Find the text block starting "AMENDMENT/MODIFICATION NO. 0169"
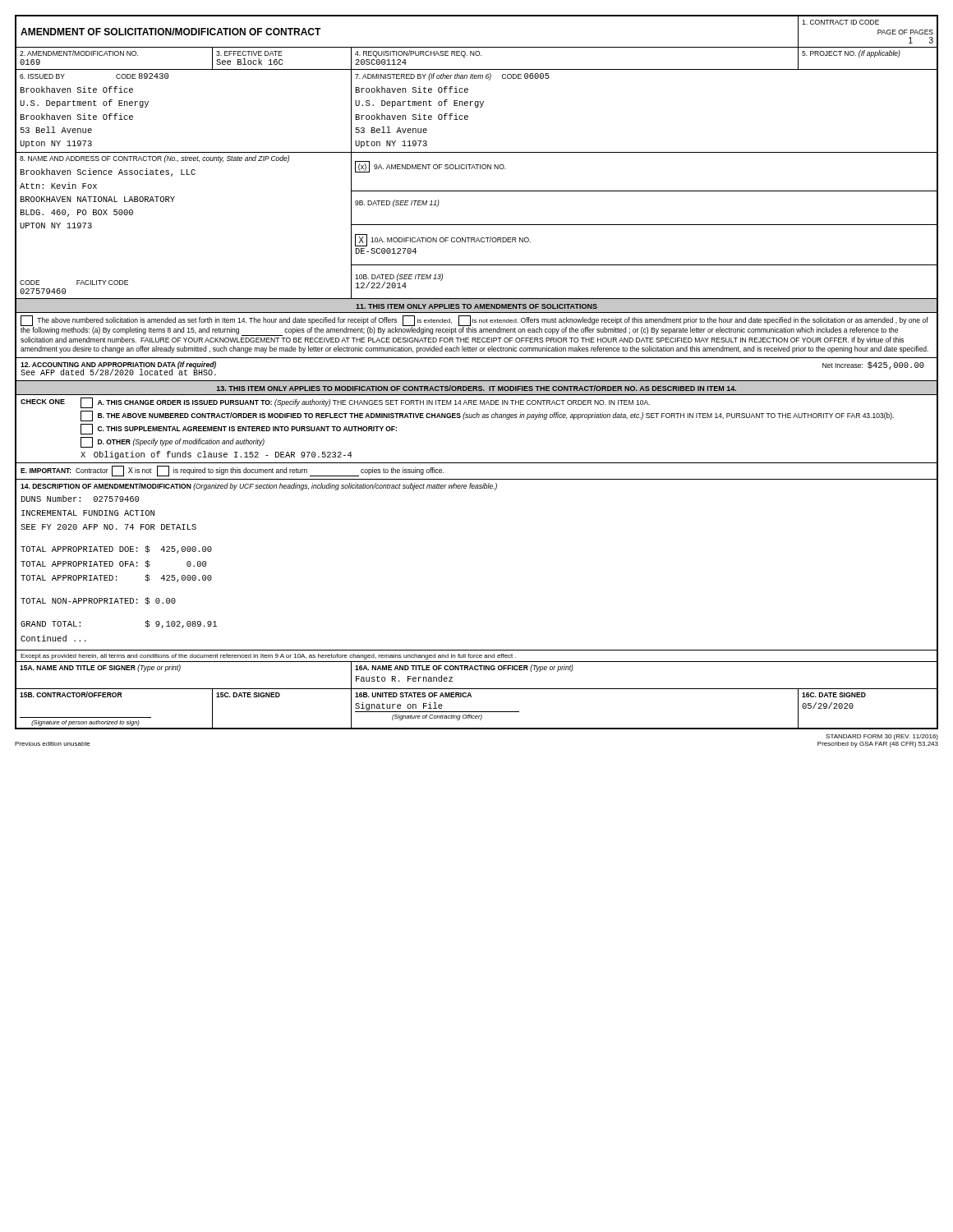 tap(114, 58)
